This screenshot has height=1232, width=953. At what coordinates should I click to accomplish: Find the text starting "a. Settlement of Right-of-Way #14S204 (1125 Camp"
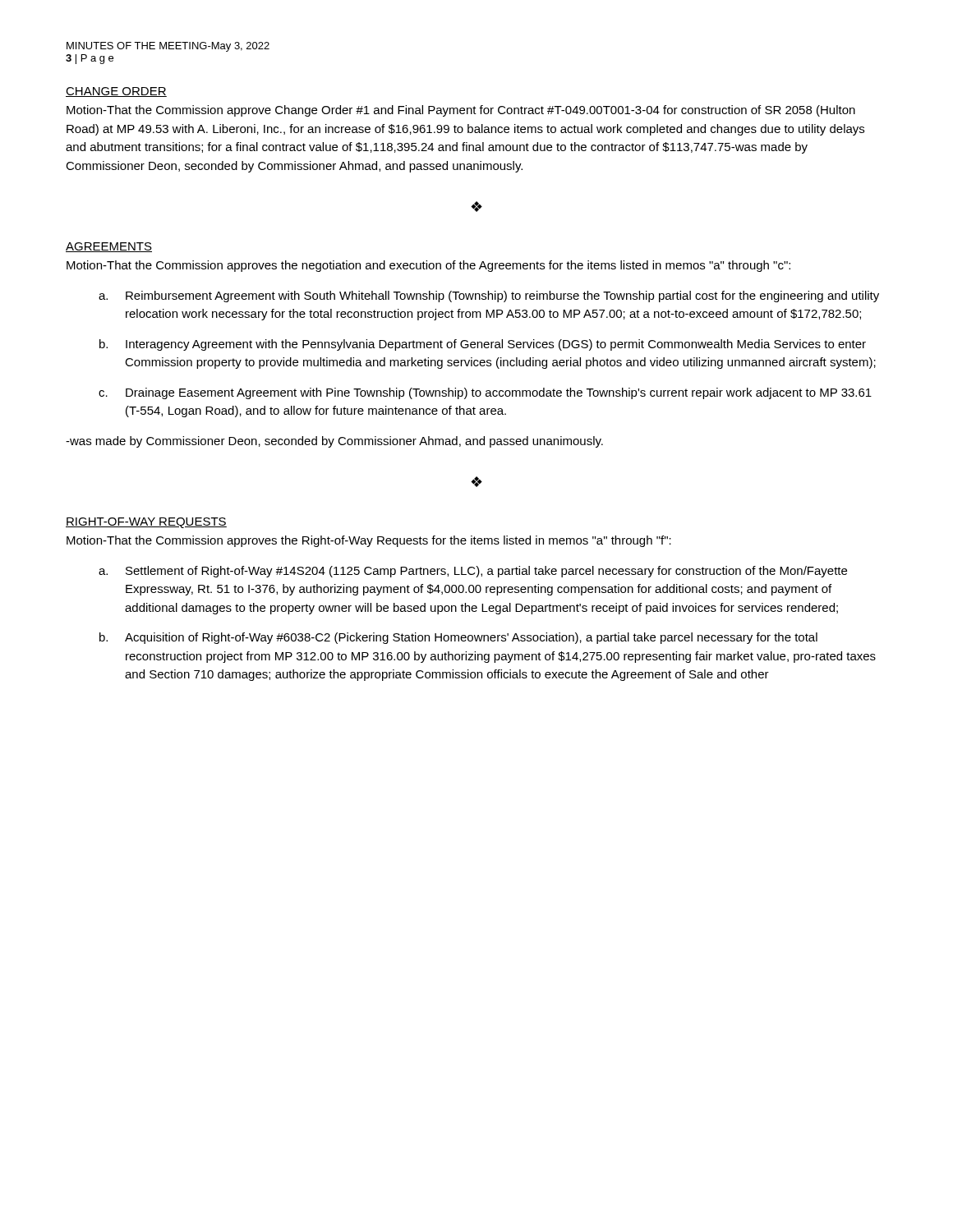[x=493, y=589]
